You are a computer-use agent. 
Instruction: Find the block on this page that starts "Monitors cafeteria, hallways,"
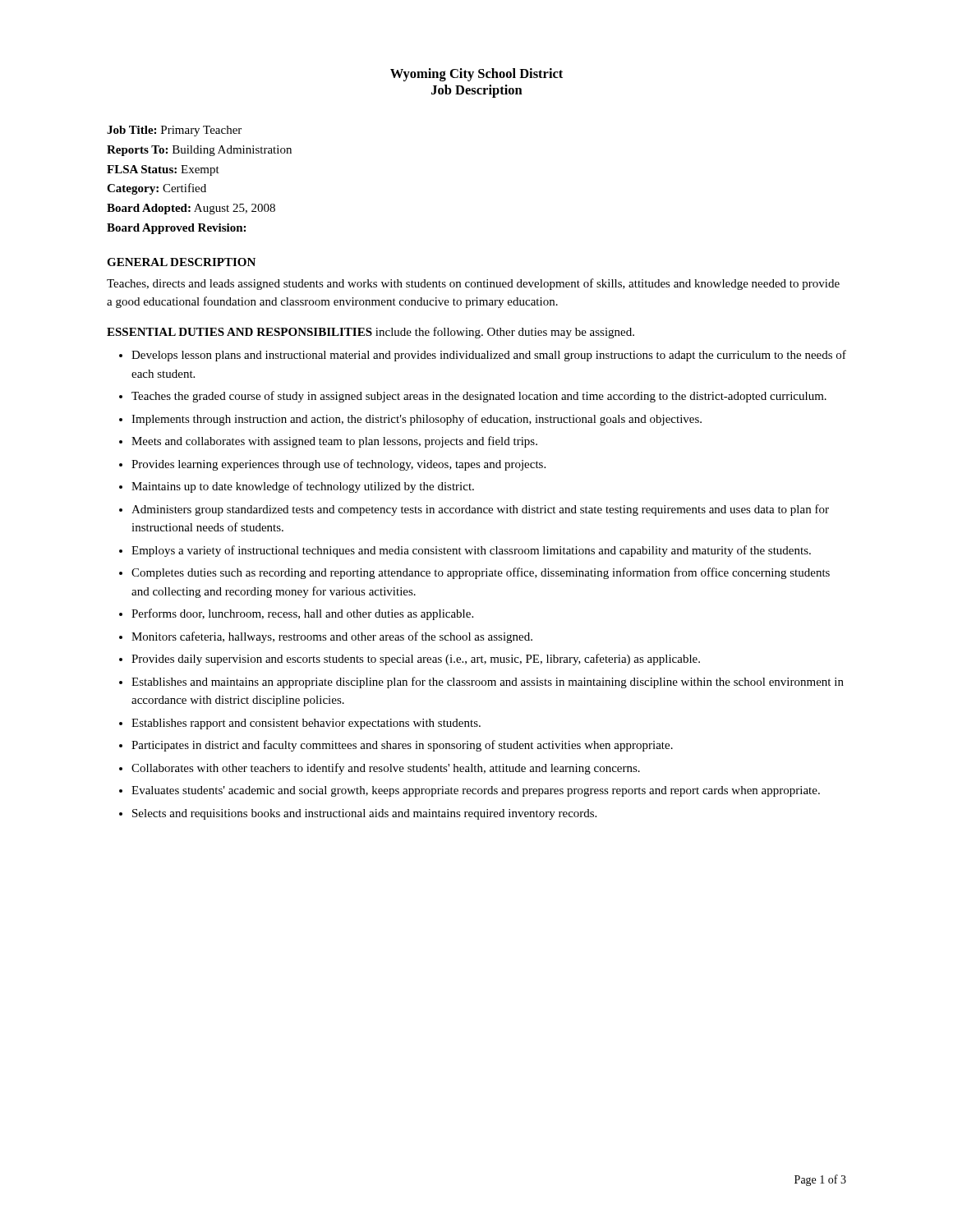[x=476, y=636]
